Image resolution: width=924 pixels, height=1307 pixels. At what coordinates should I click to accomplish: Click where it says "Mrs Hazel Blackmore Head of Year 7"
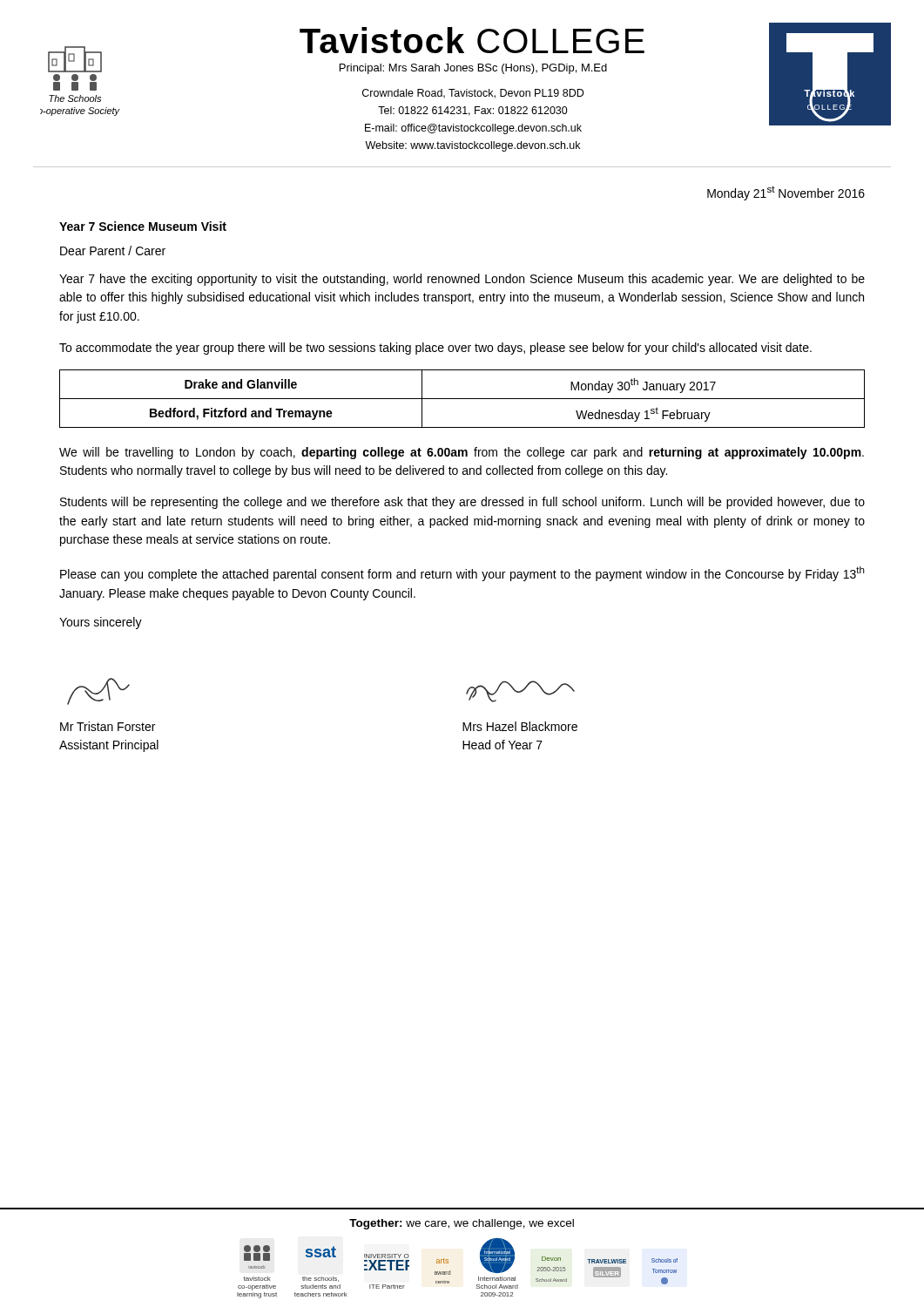click(x=520, y=736)
